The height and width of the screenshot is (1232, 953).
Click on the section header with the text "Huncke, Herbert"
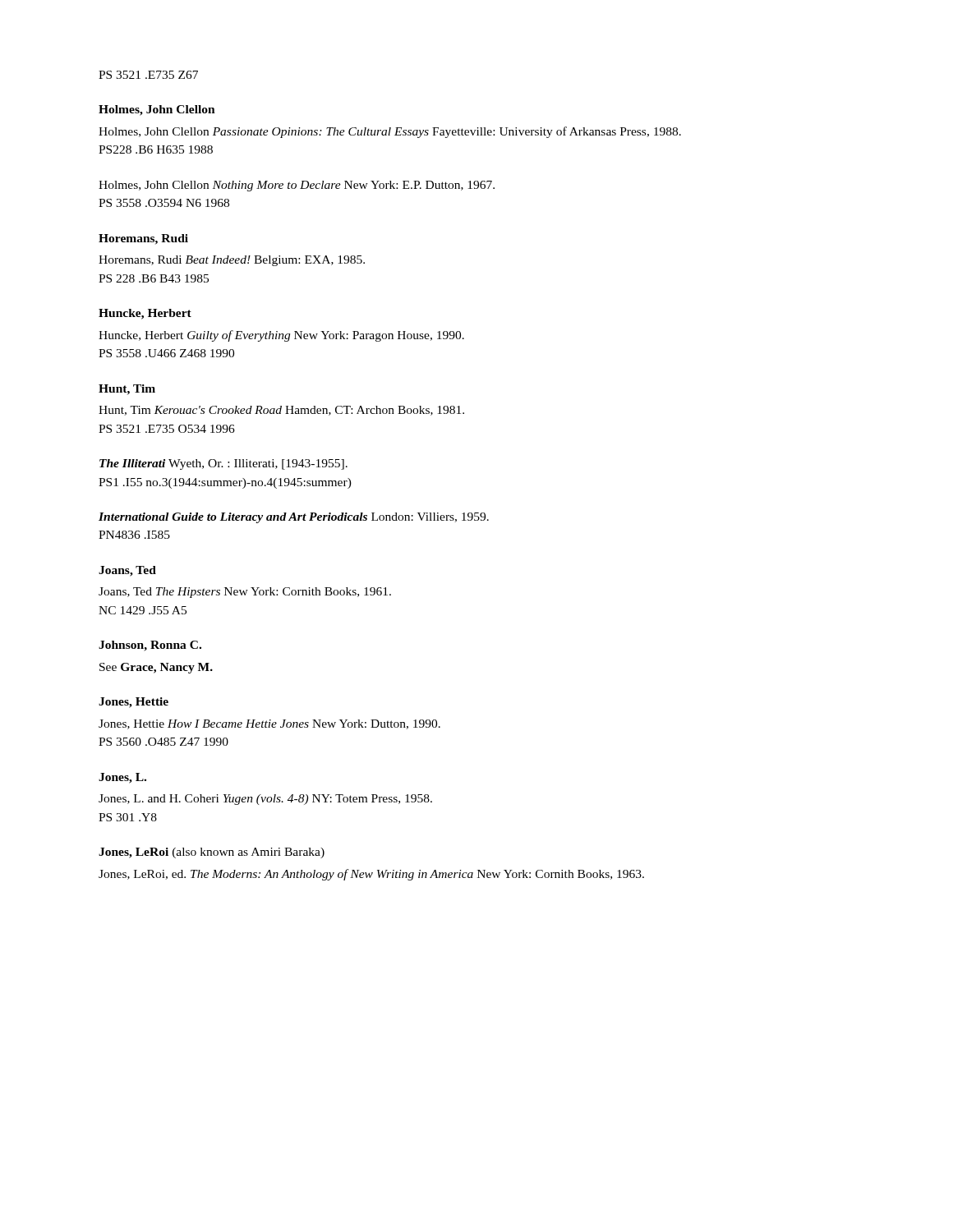point(145,314)
